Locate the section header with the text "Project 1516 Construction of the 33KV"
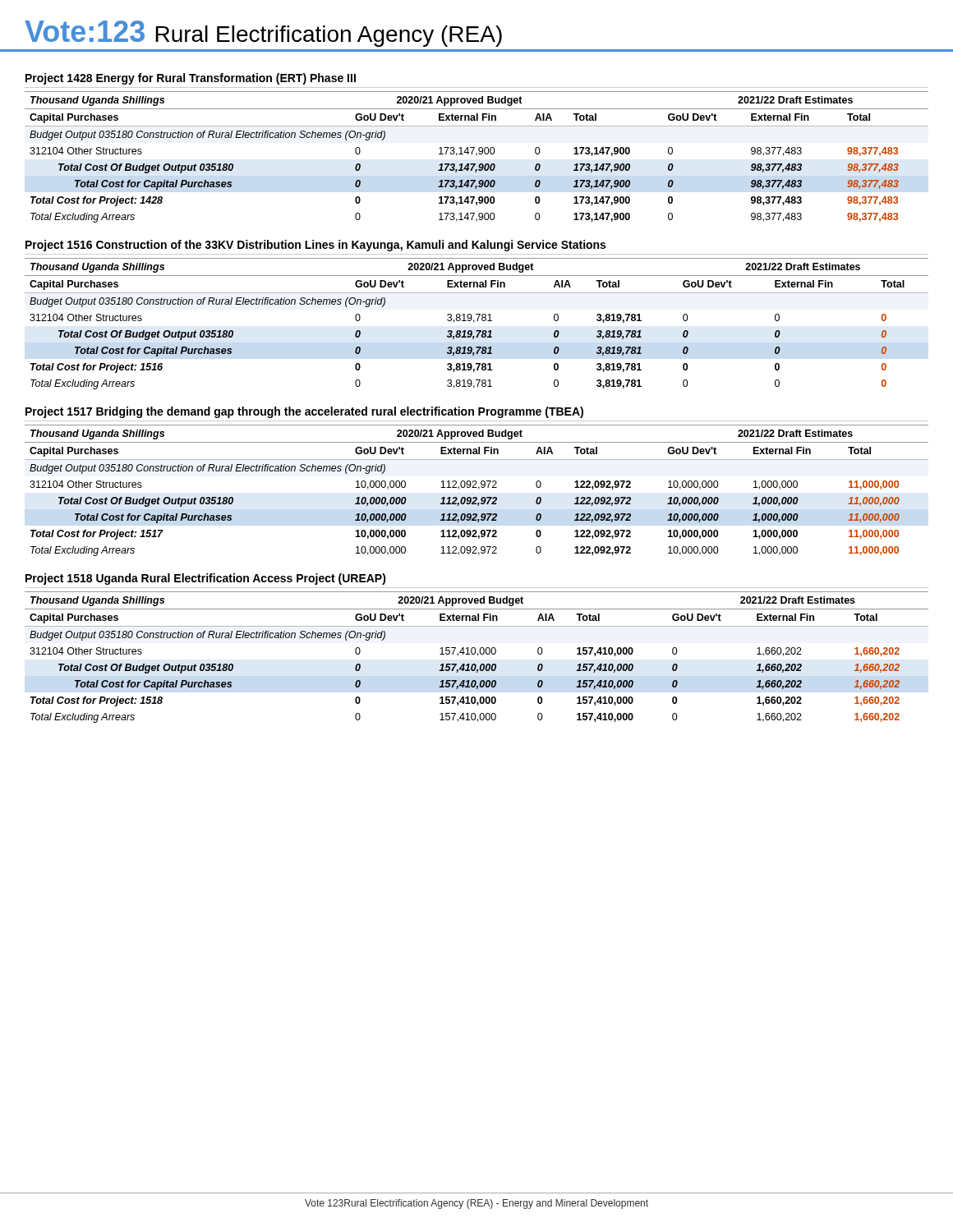953x1232 pixels. pyautogui.click(x=315, y=245)
